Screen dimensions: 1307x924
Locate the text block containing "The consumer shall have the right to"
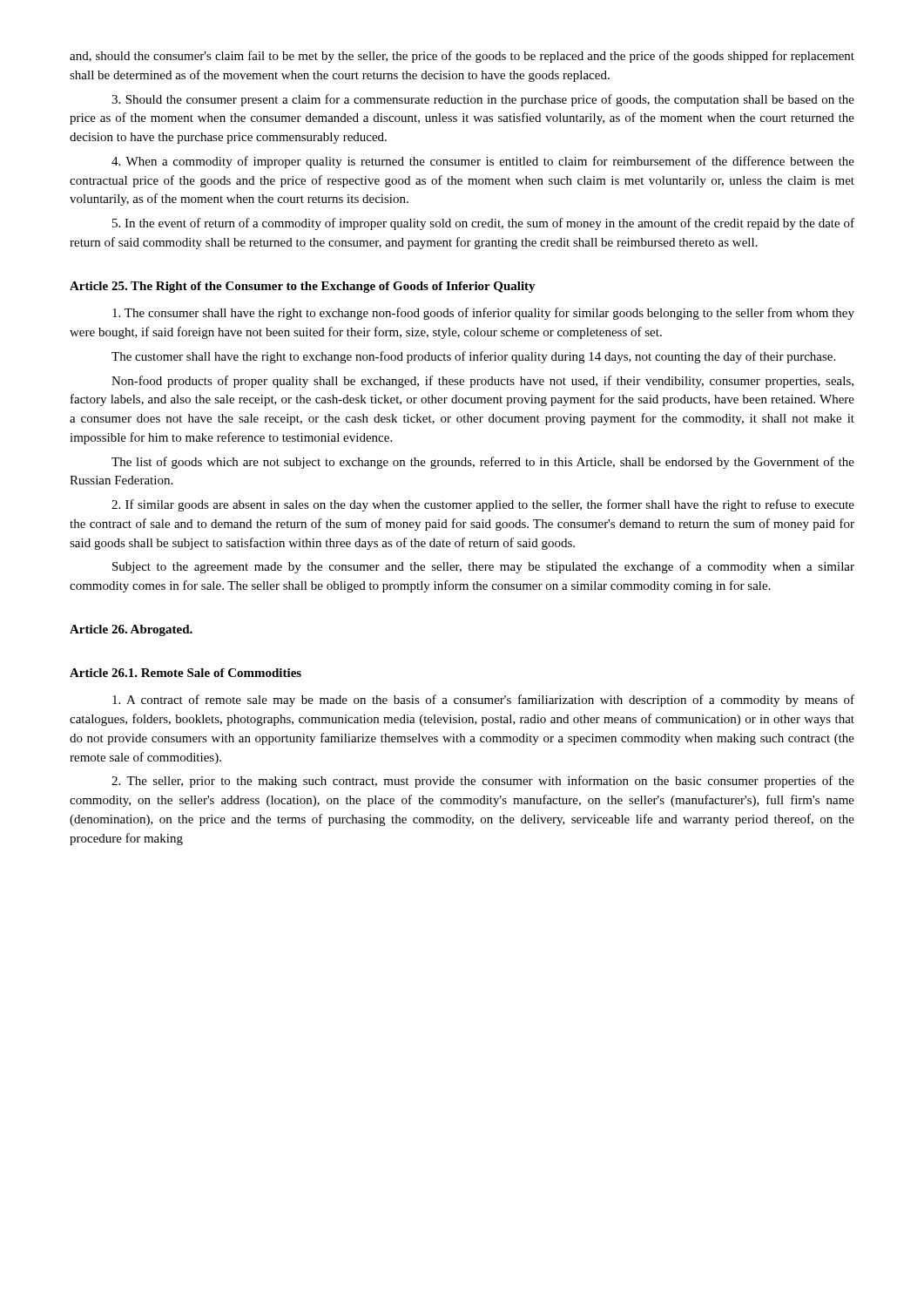tap(462, 450)
